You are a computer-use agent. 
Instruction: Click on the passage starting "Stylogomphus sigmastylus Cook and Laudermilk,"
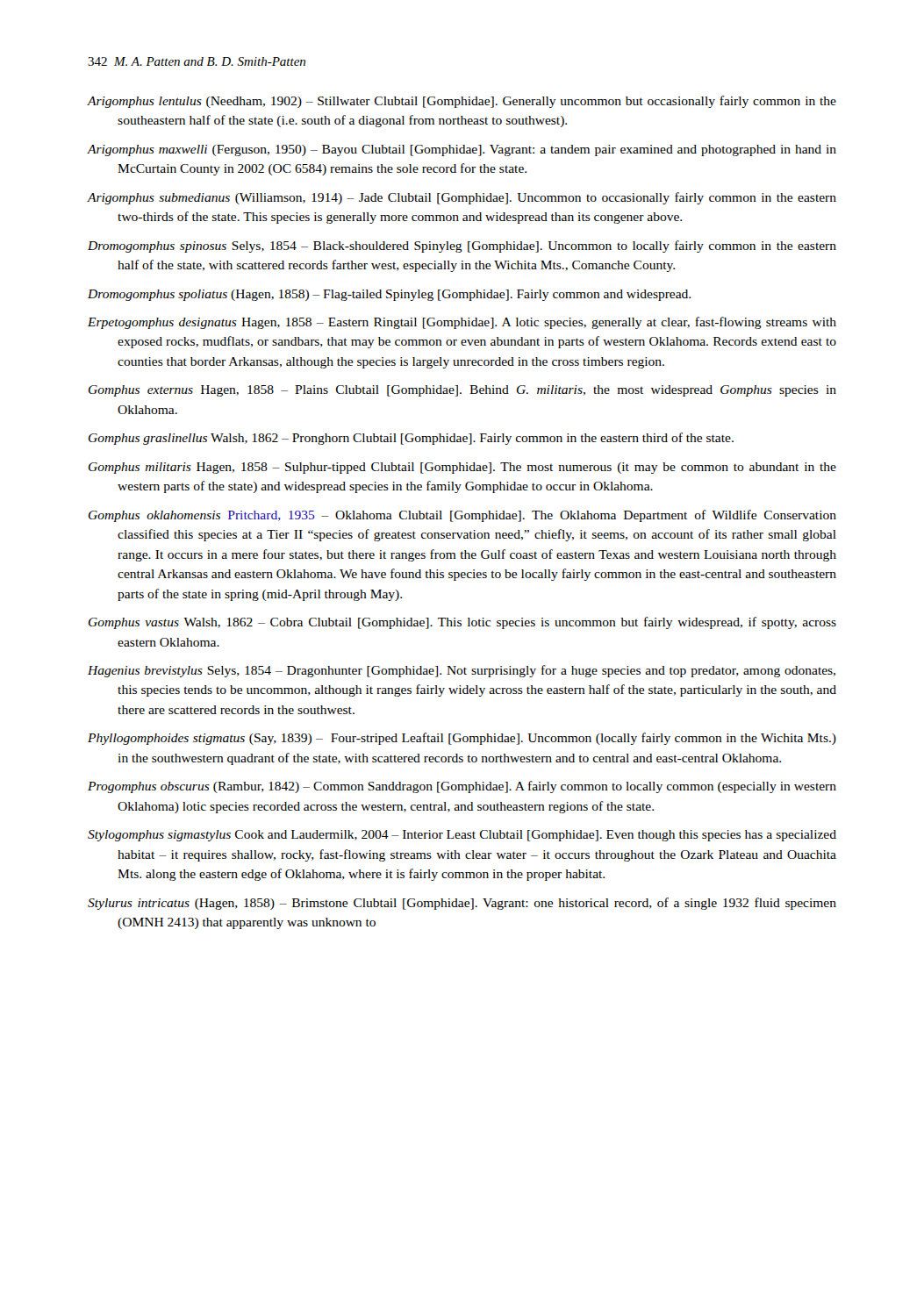coord(462,854)
